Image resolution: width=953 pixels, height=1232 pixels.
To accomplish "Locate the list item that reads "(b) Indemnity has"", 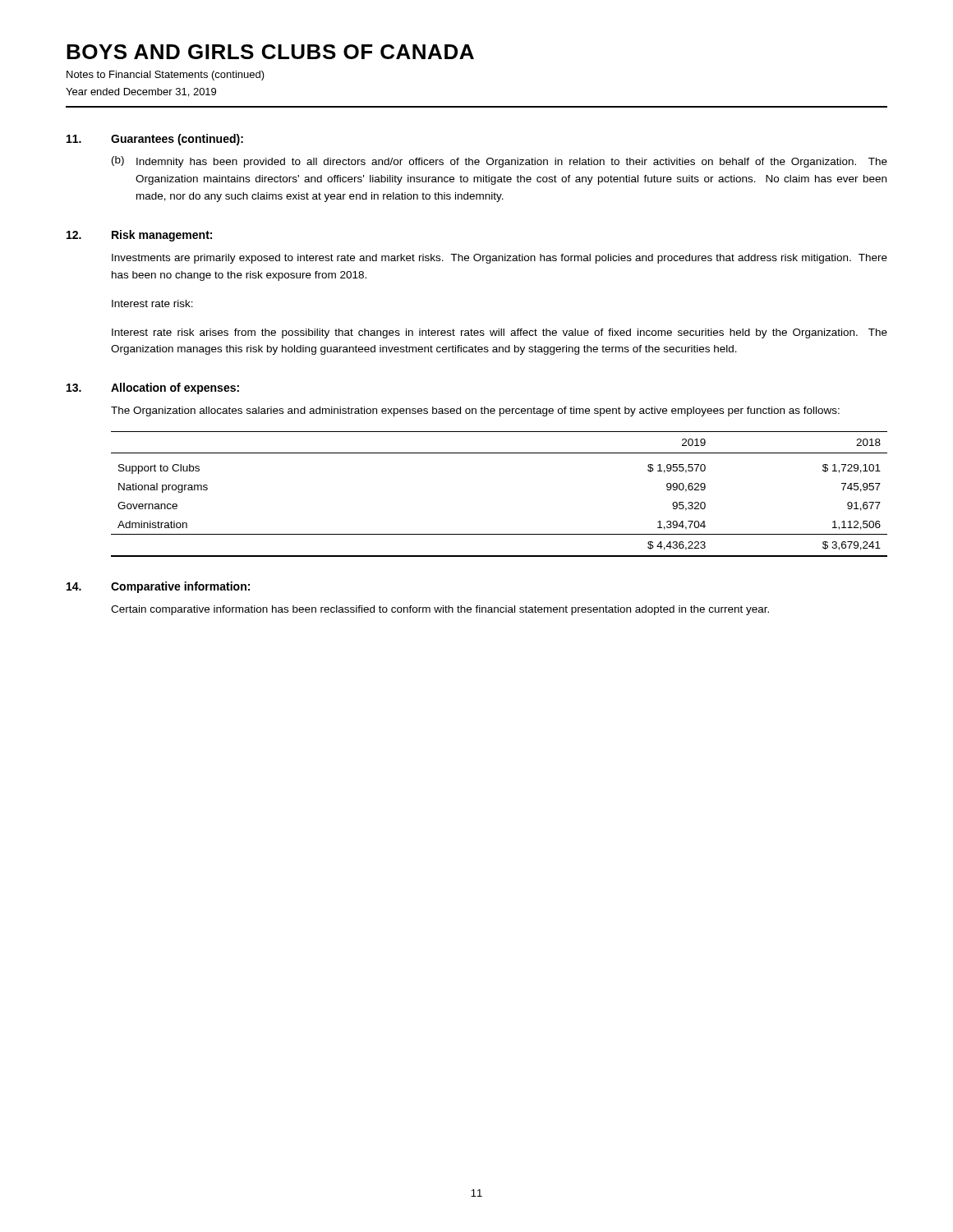I will coord(499,179).
